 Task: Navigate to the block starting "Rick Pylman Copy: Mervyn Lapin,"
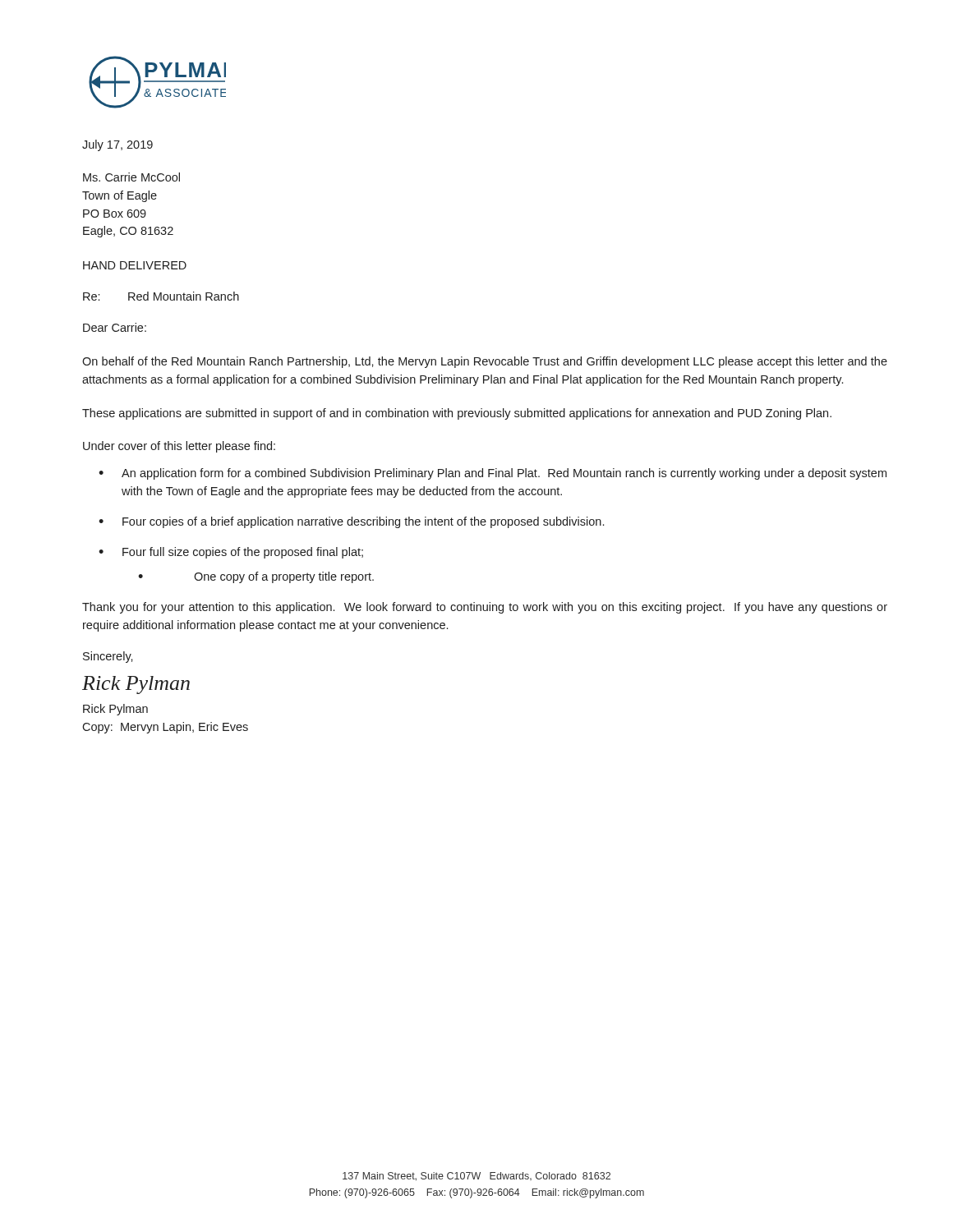(x=165, y=718)
